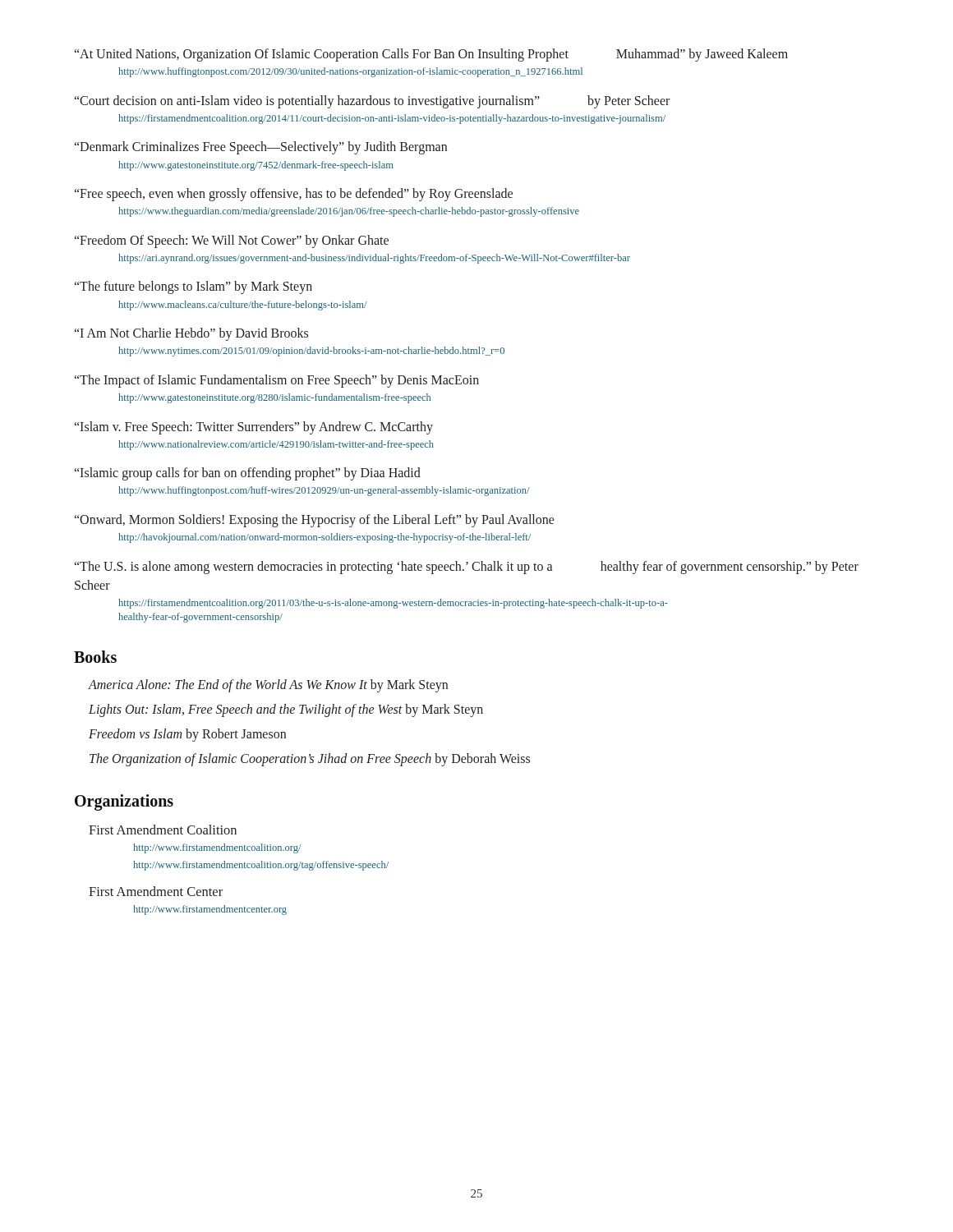Click on the list item with the text "“Freedom Of Speech: We Will Not Cower” by"
The height and width of the screenshot is (1232, 953).
pyautogui.click(x=476, y=248)
